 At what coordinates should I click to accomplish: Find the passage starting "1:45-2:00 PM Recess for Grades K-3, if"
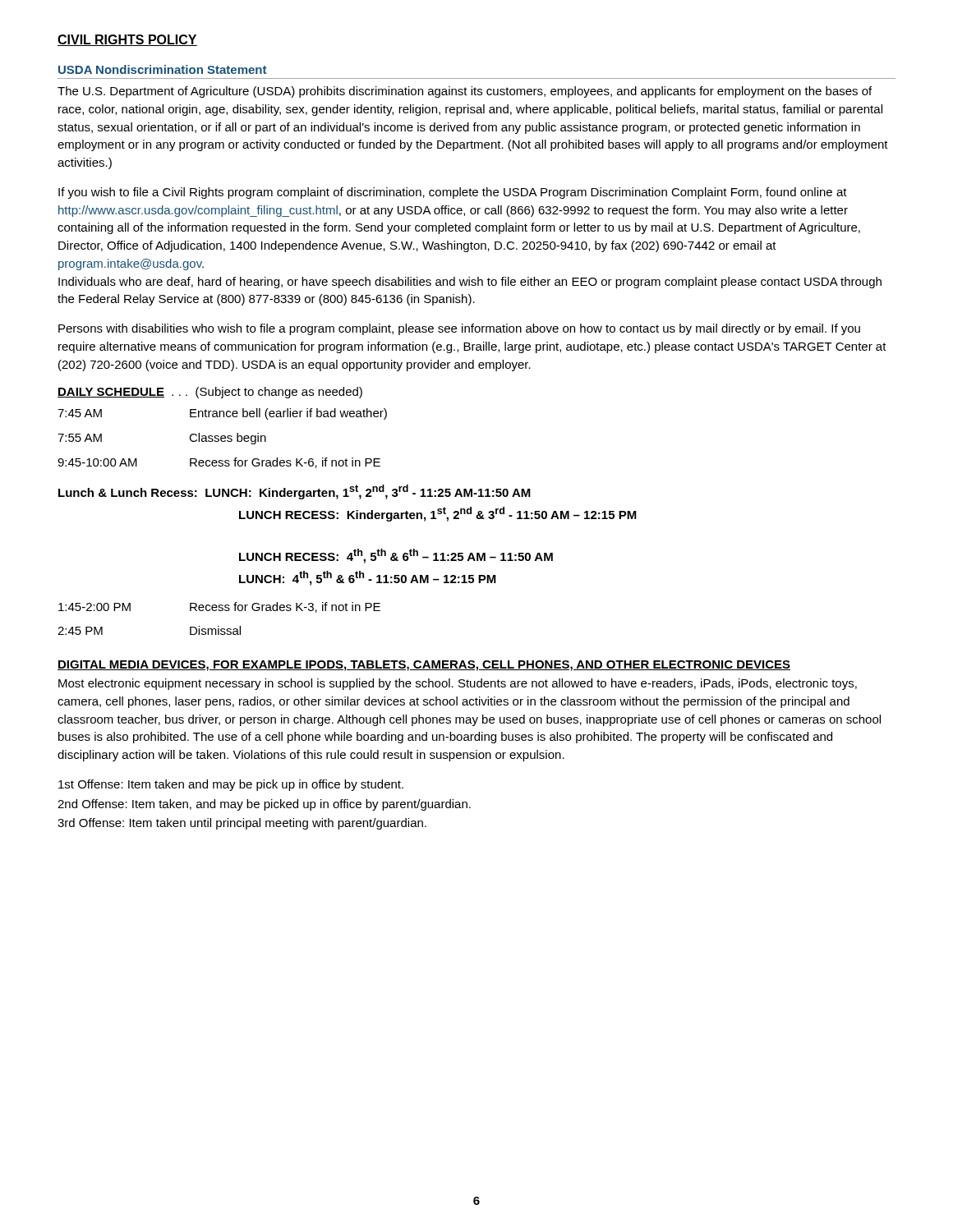coord(227,606)
